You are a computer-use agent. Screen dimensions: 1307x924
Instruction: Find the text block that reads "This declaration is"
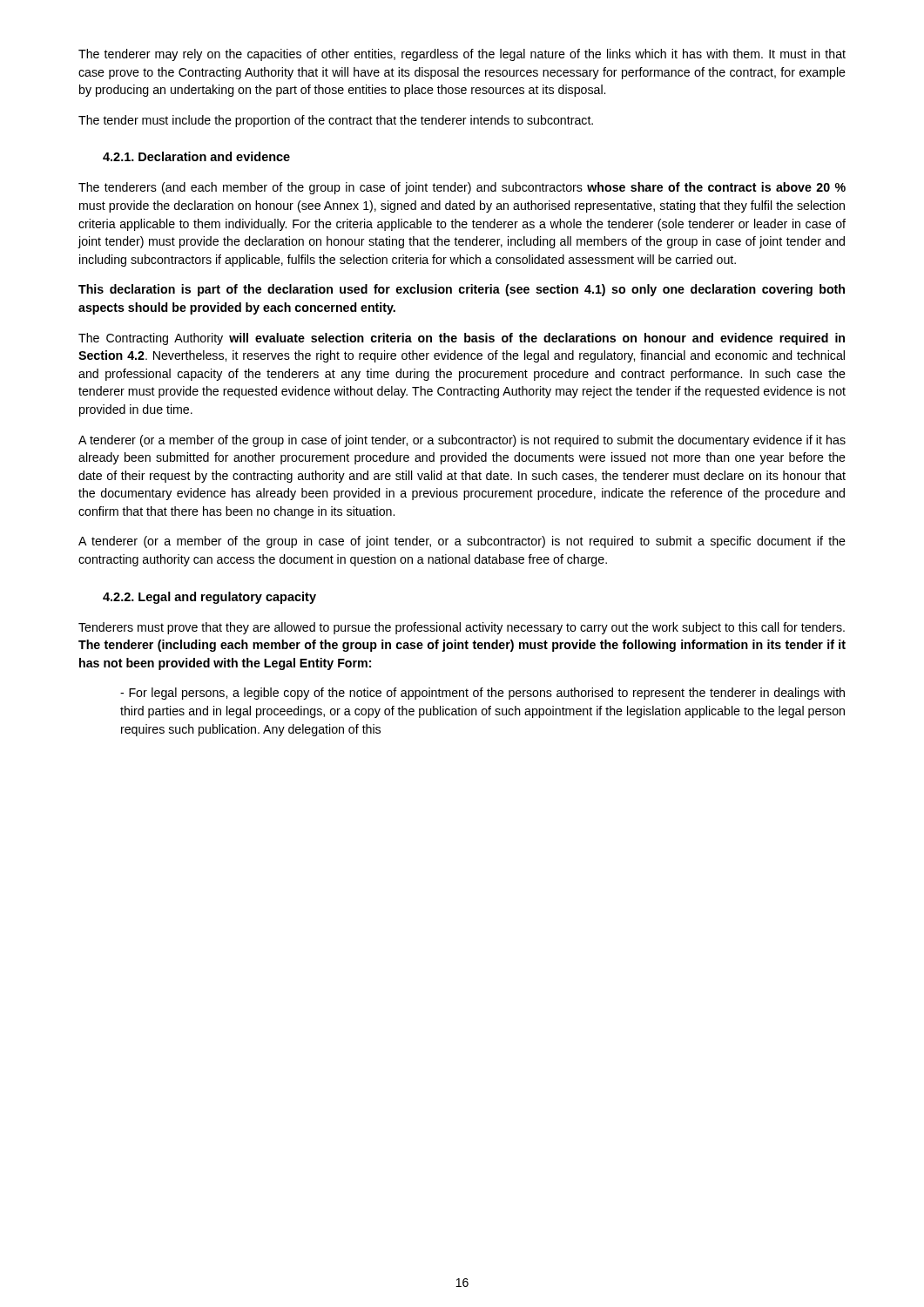[462, 299]
